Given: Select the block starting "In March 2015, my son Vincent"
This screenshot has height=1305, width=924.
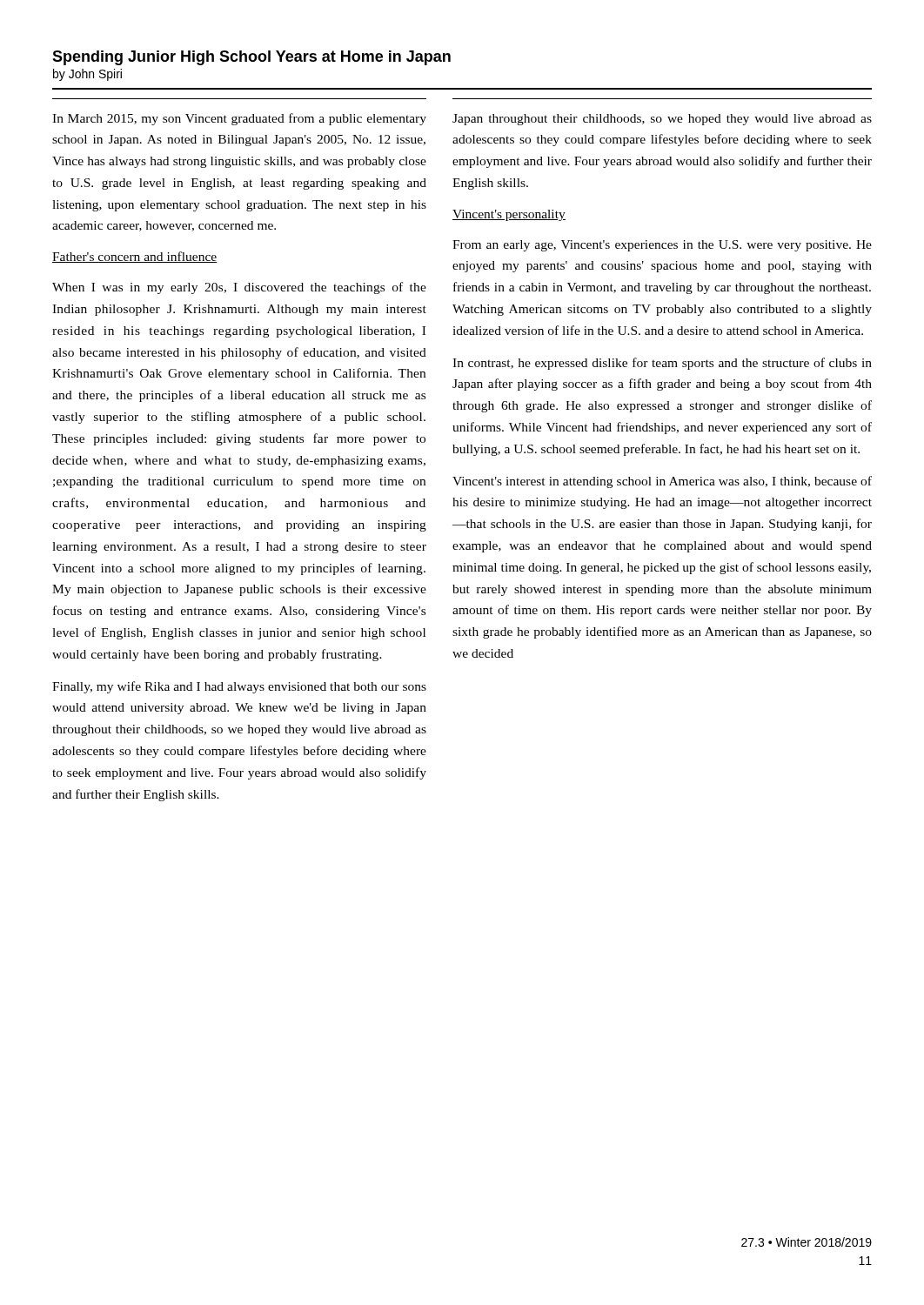Looking at the screenshot, I should pyautogui.click(x=239, y=172).
